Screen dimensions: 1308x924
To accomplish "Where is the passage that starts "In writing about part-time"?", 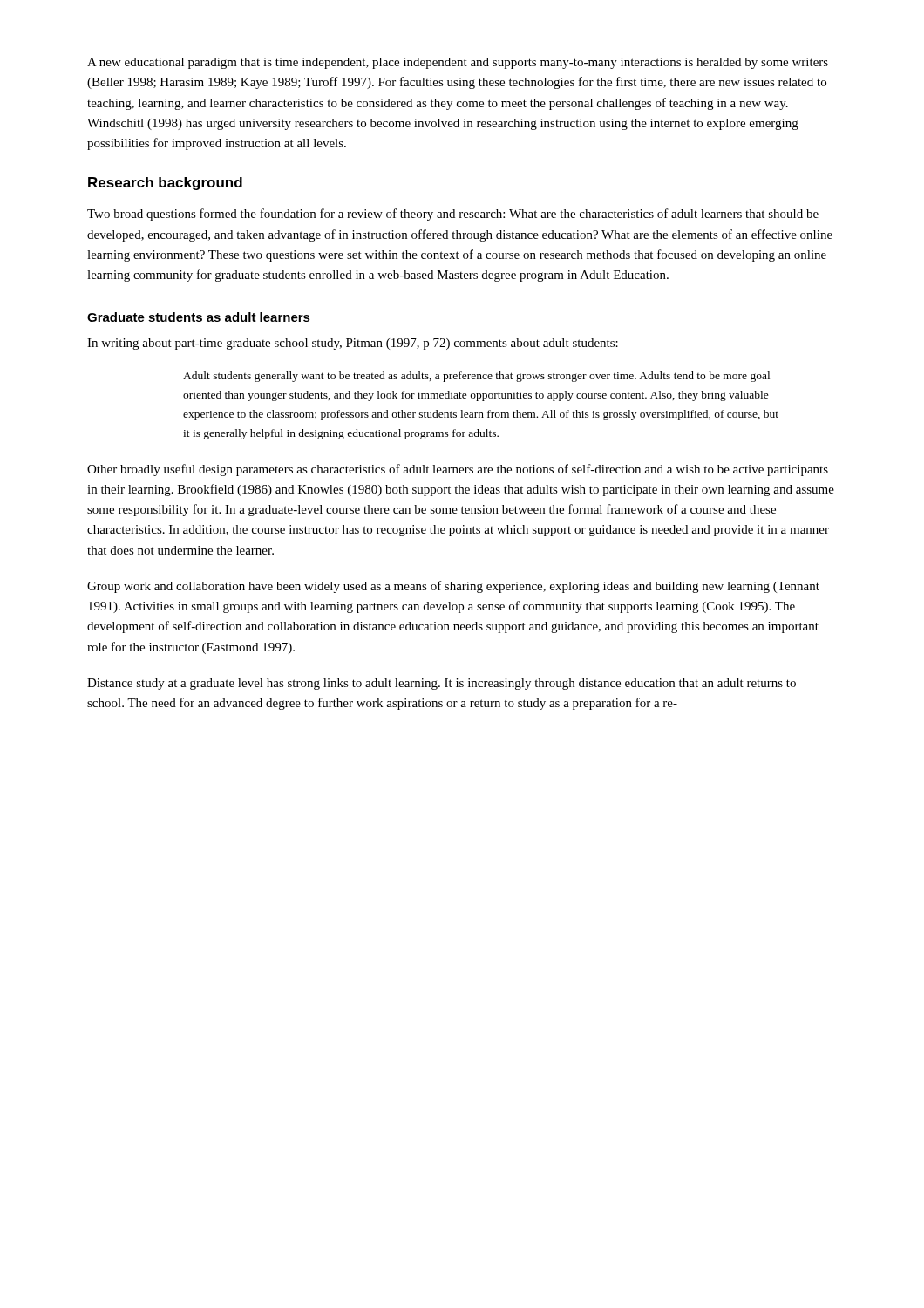I will (x=353, y=343).
